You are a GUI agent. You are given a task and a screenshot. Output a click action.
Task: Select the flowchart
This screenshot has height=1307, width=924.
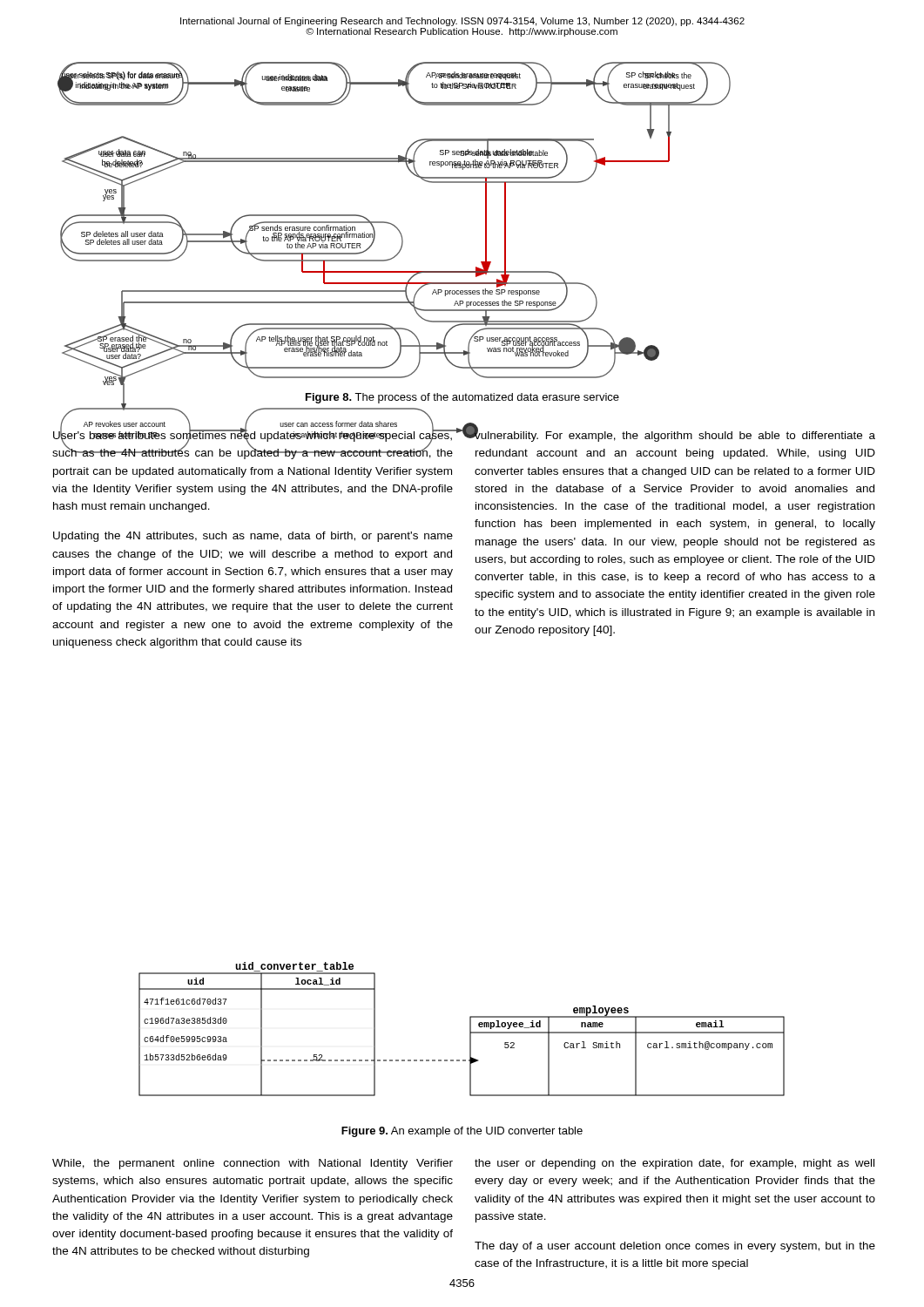point(462,253)
